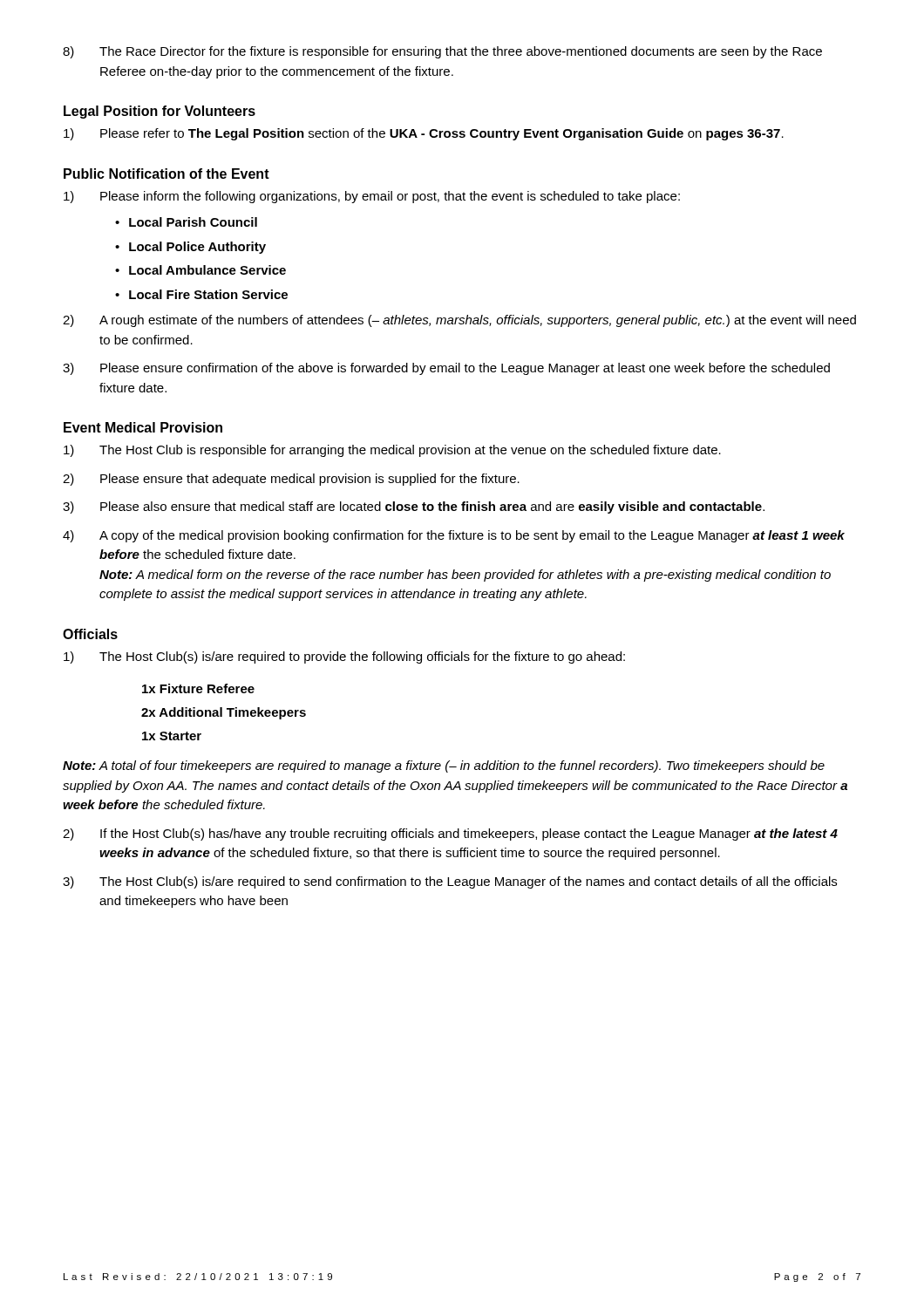The width and height of the screenshot is (924, 1308).
Task: Click on the list item that reads "8) The Race Director for the fixture is"
Action: pos(462,63)
